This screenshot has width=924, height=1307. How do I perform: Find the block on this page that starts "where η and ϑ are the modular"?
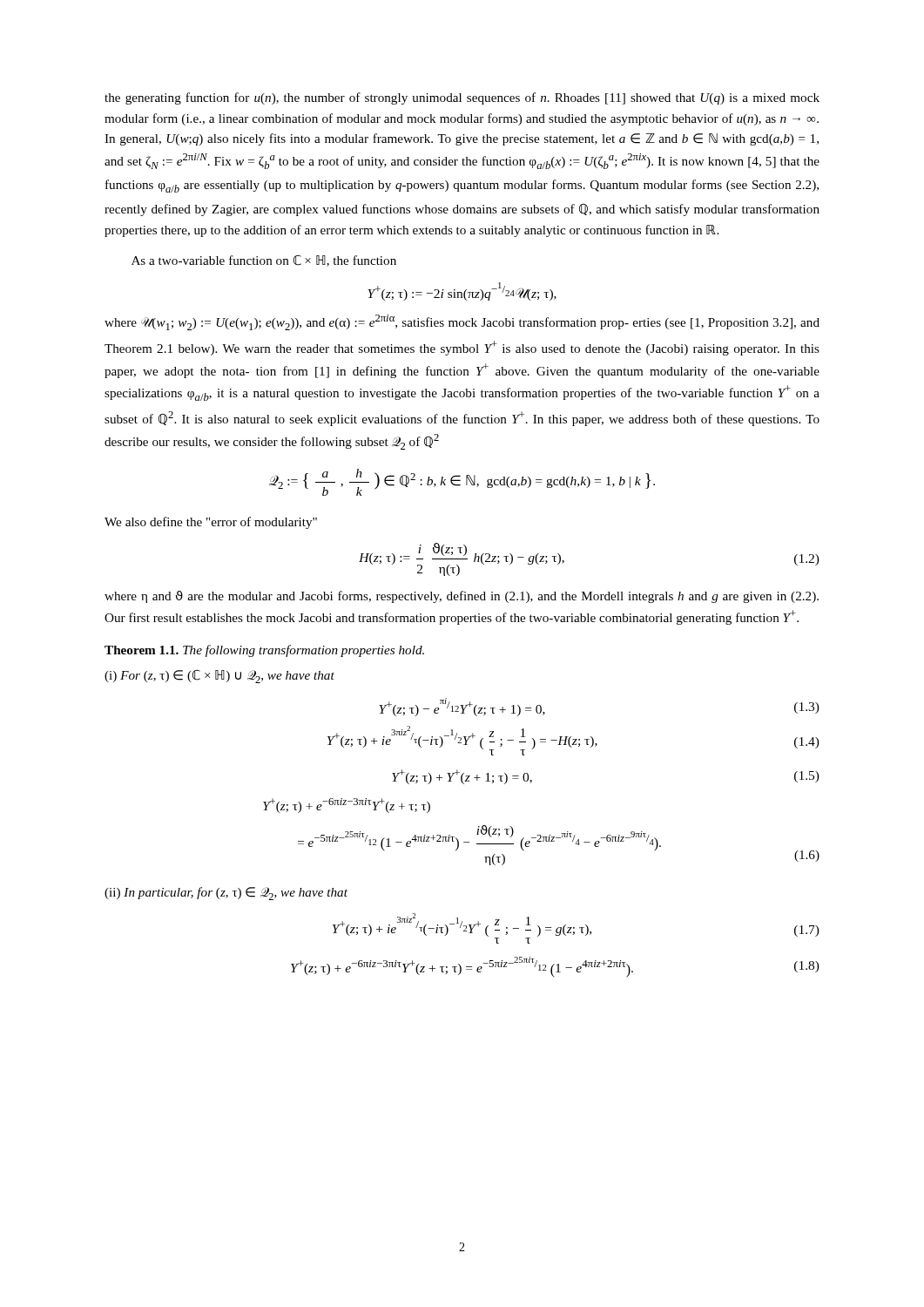coord(462,607)
